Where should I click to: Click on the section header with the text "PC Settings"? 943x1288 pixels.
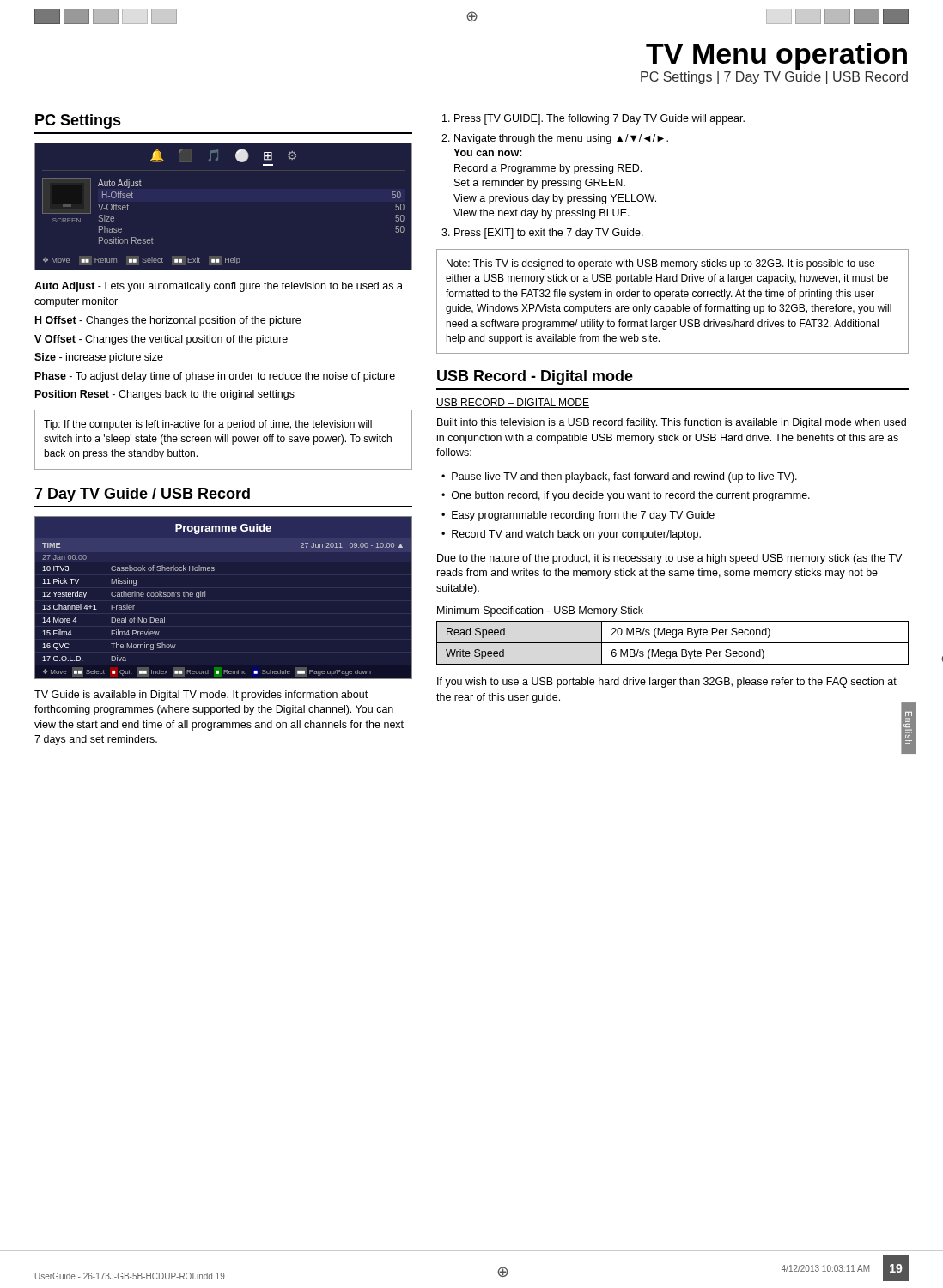(78, 120)
